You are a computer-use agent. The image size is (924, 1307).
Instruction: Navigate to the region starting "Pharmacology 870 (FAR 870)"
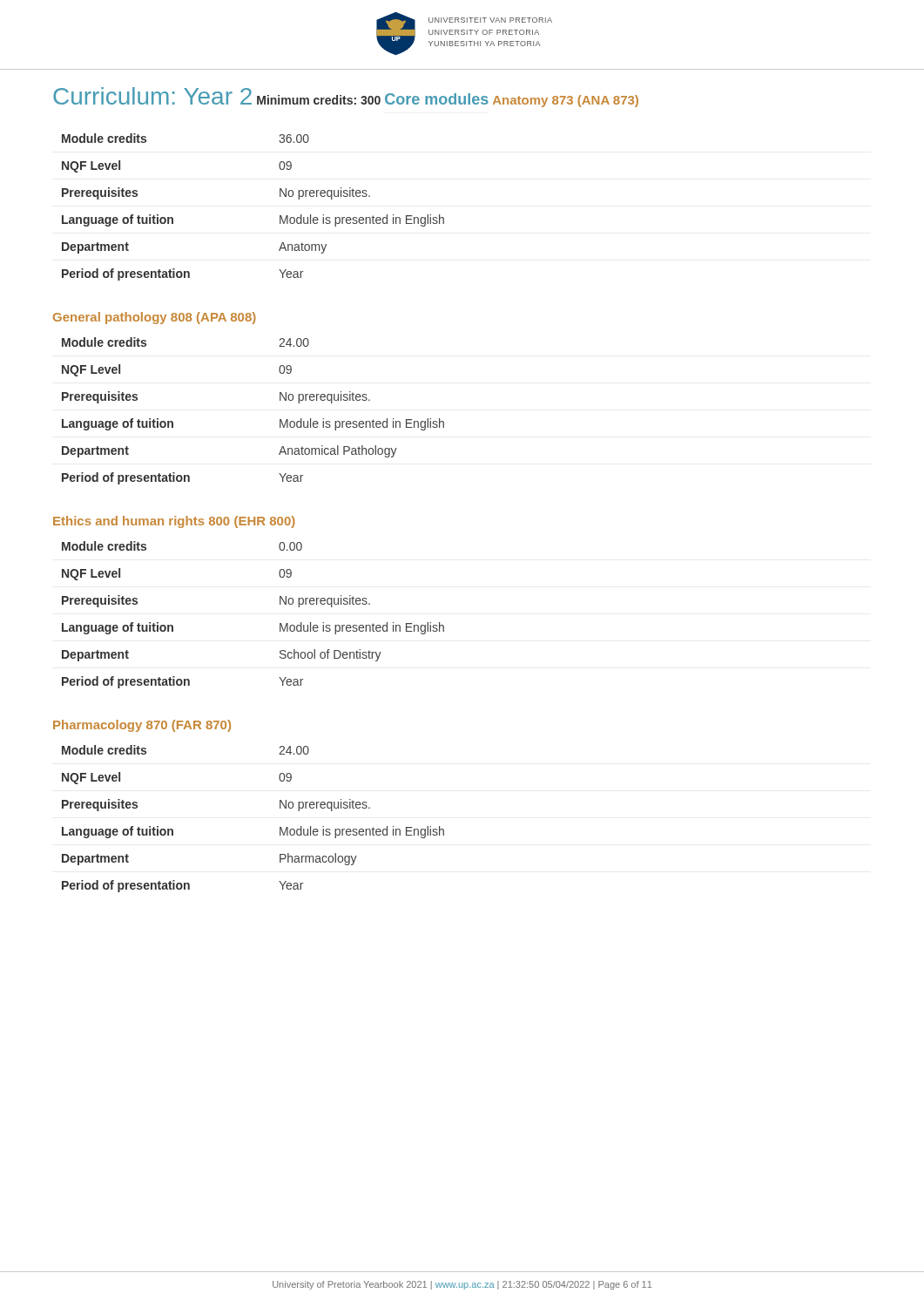tap(142, 725)
